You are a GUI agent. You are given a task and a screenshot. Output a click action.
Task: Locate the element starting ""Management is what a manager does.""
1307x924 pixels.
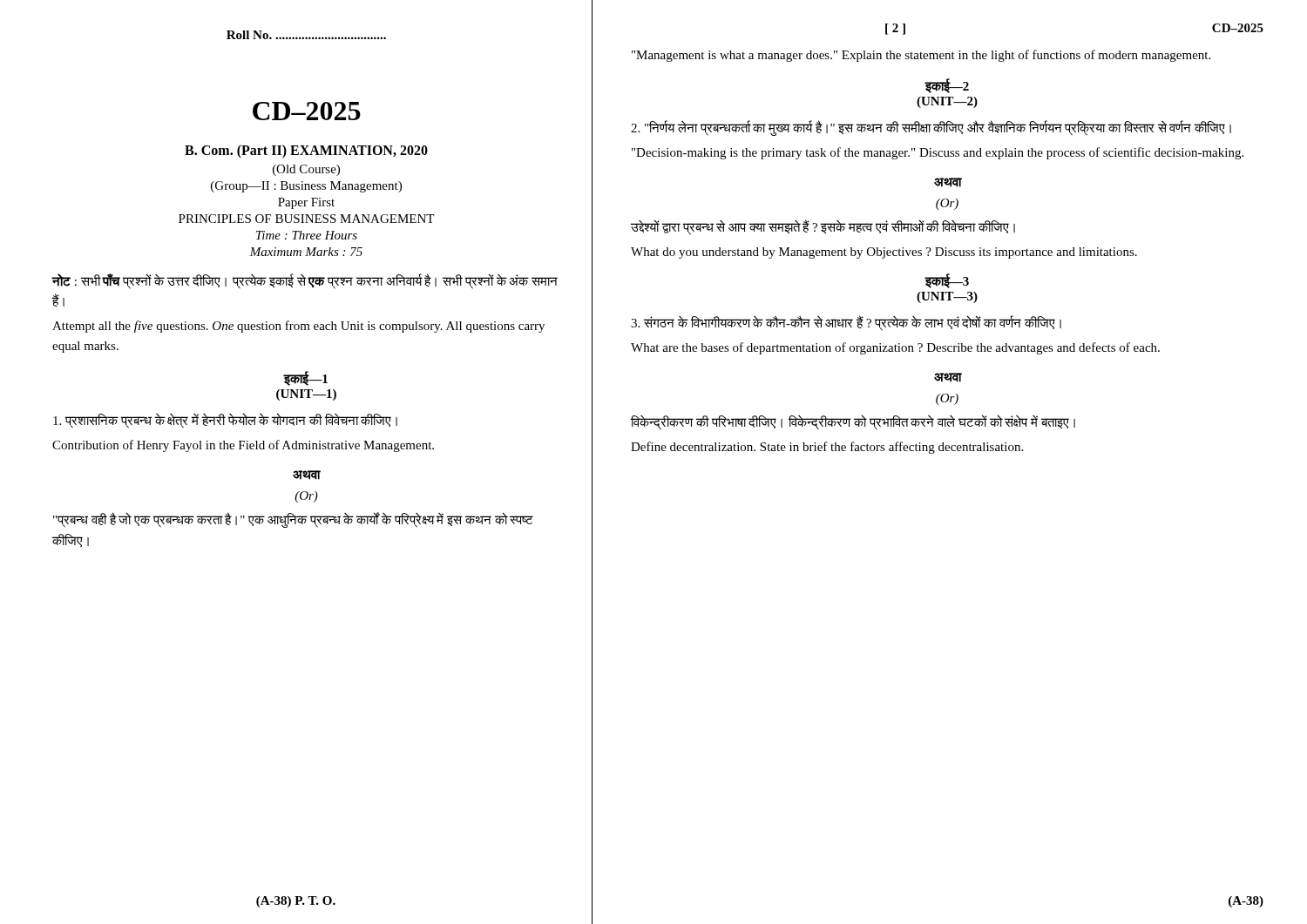click(921, 55)
